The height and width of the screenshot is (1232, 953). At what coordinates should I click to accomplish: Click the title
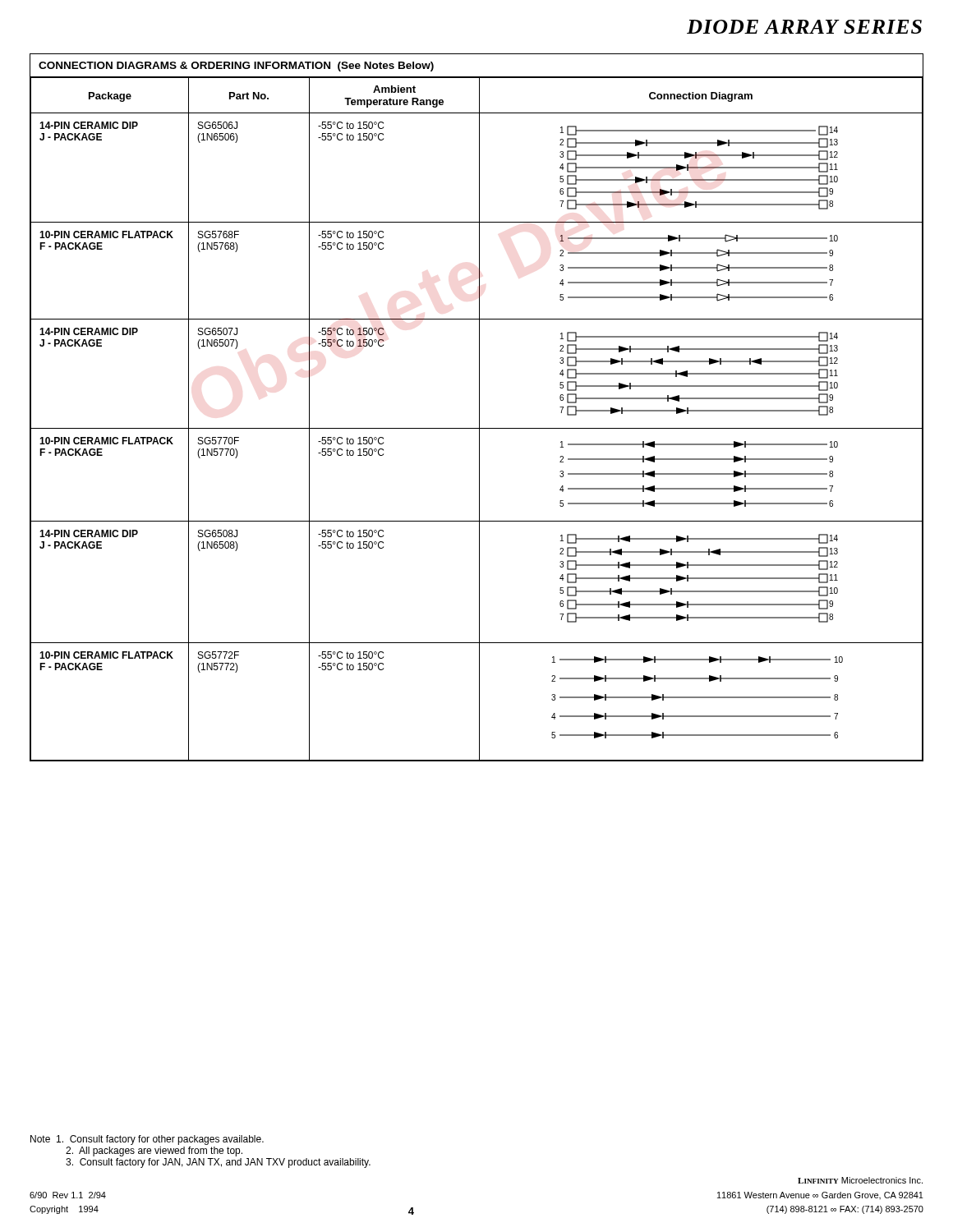805,27
